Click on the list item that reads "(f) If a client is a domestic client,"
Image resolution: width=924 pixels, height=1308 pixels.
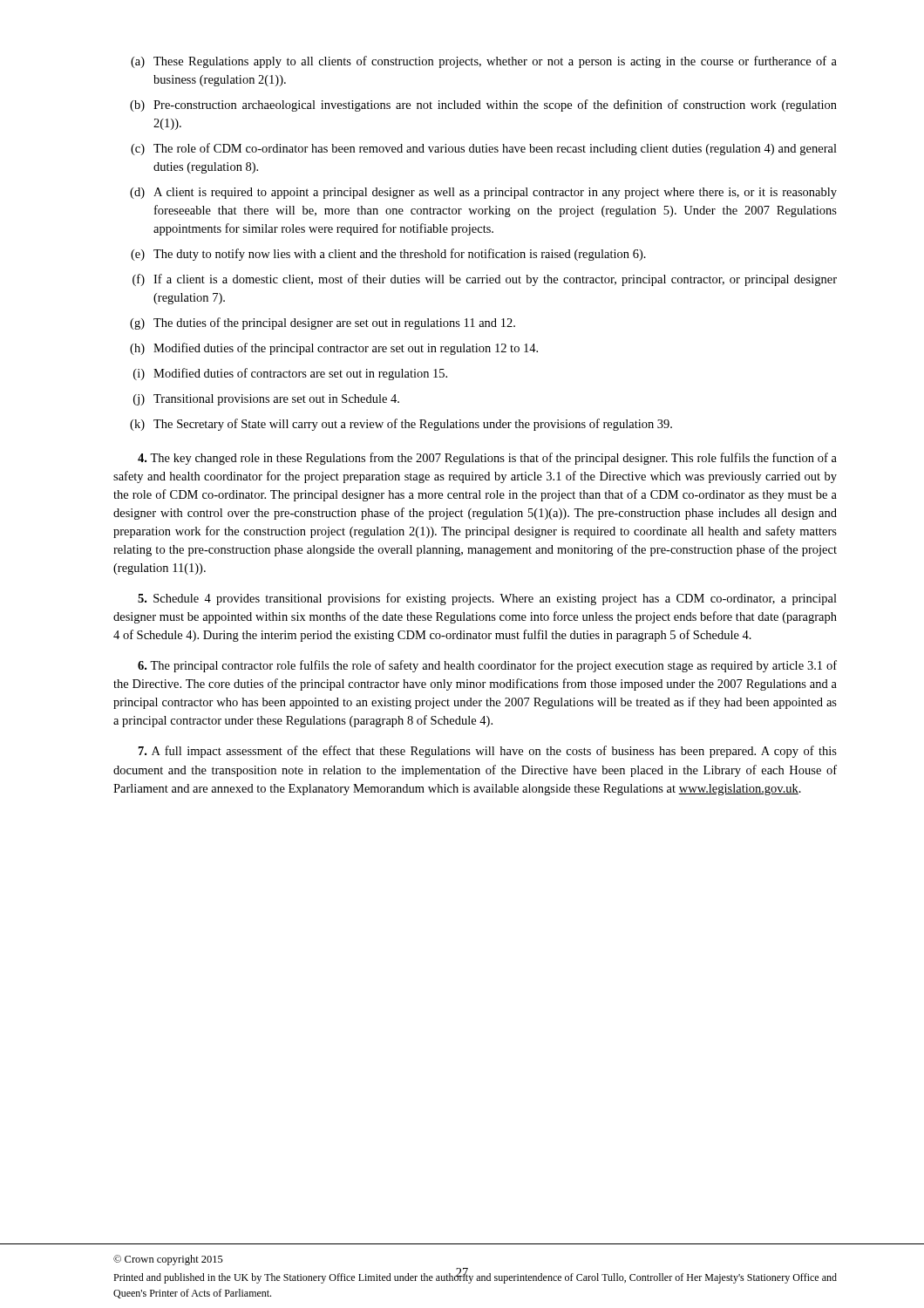[475, 289]
